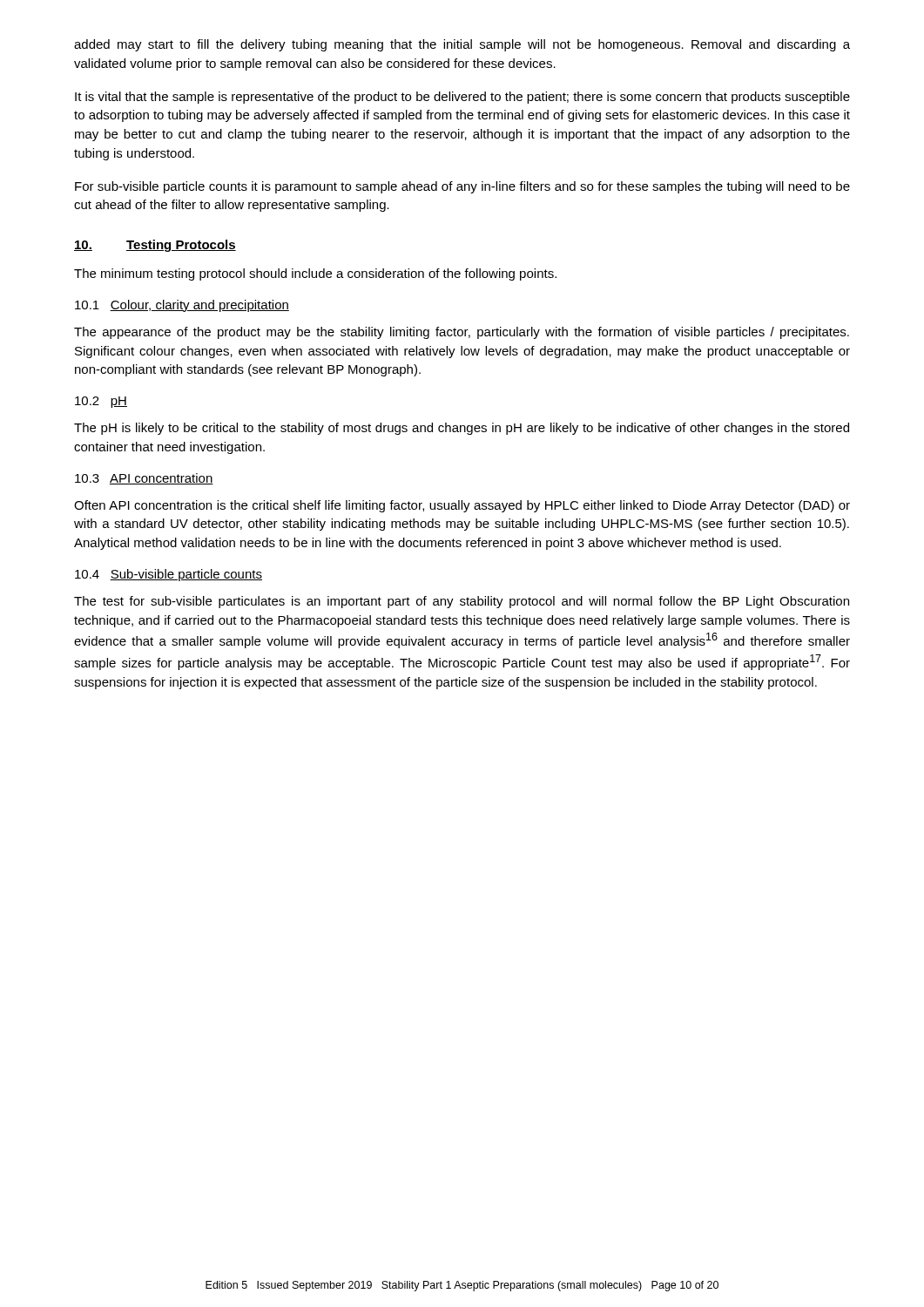Point to the block starting "10.1 Colour, clarity and precipitation"

coord(181,304)
